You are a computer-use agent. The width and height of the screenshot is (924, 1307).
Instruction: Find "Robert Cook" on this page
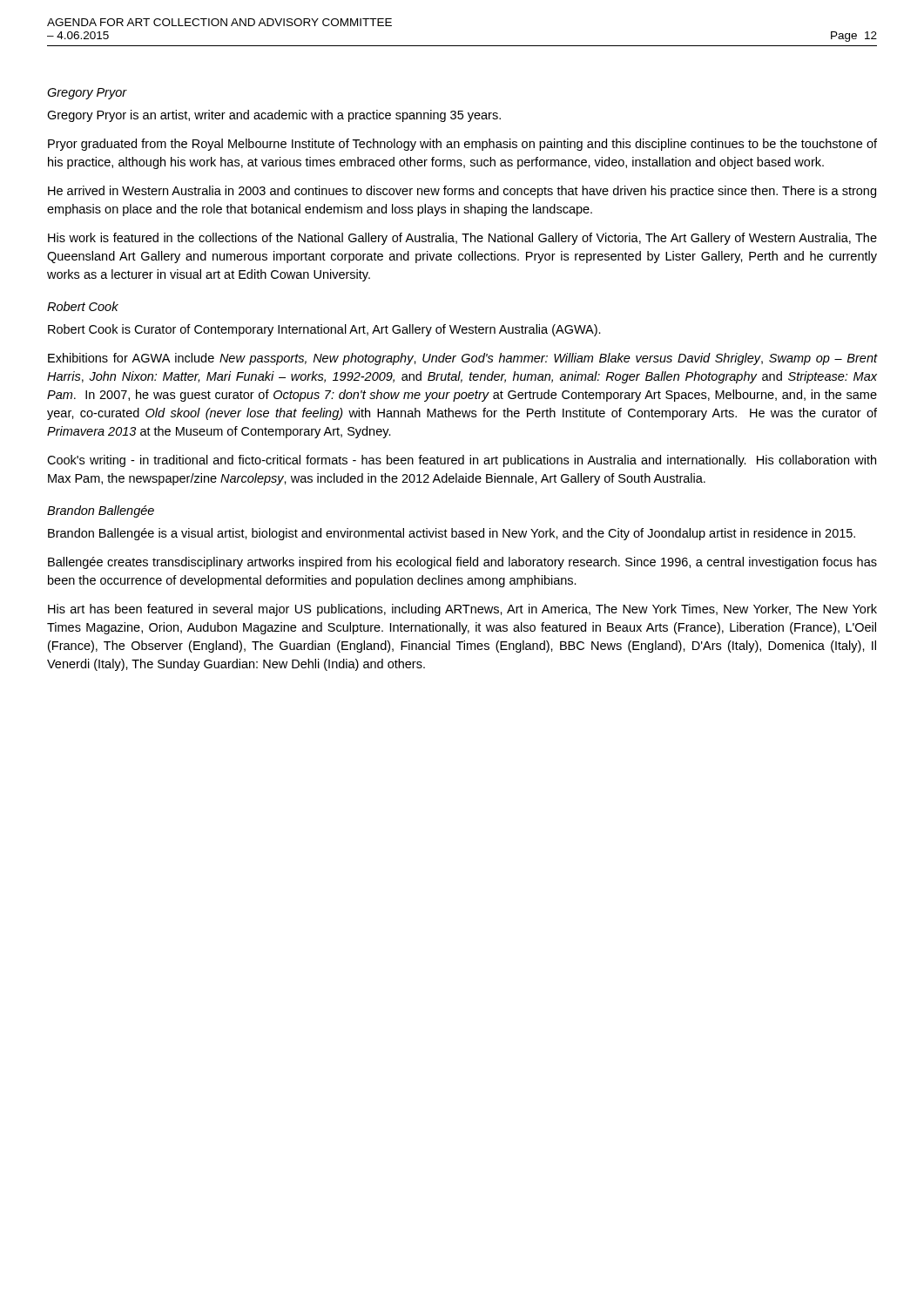pos(82,307)
